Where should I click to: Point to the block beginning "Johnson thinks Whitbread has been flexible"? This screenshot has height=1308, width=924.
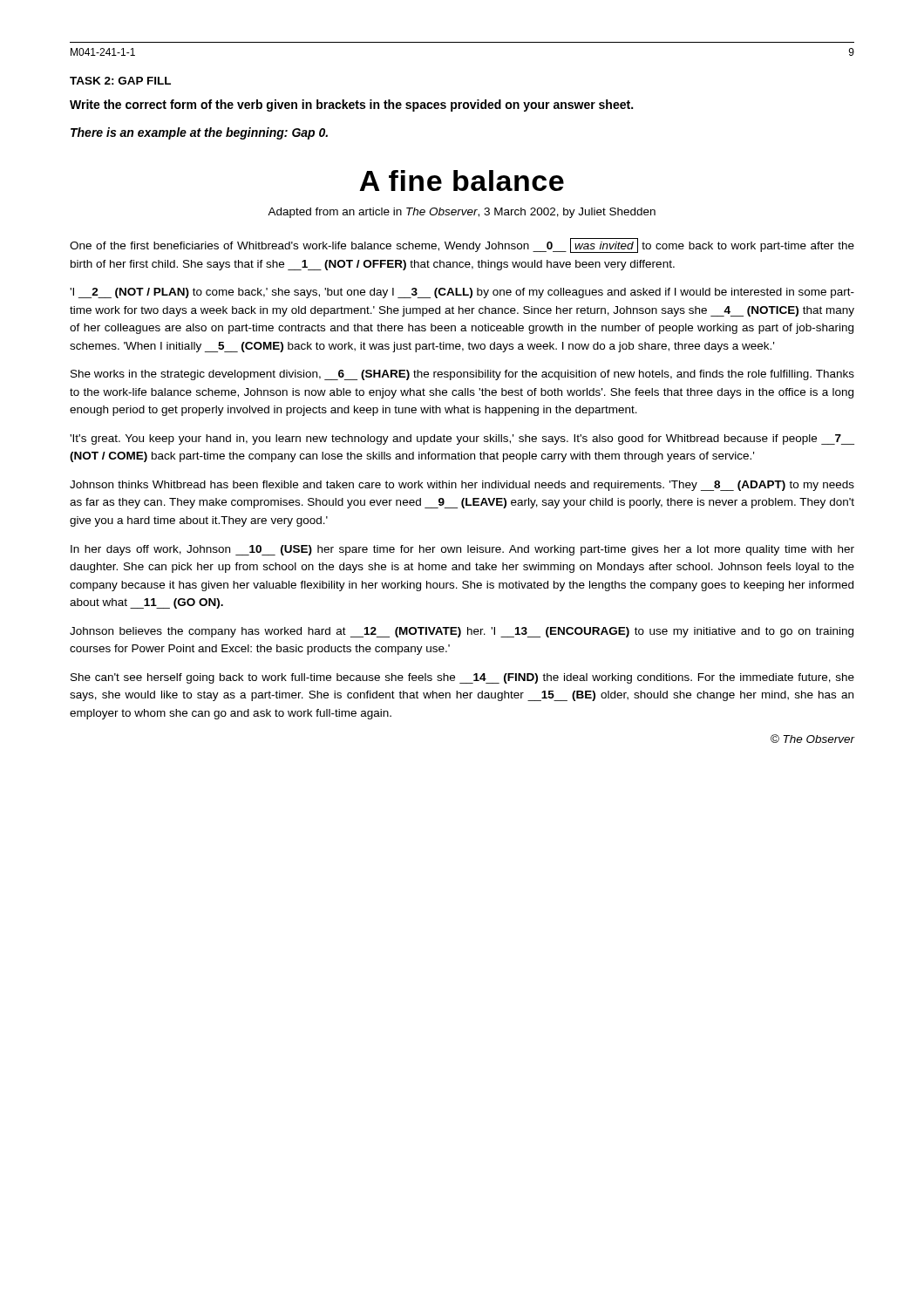click(462, 502)
